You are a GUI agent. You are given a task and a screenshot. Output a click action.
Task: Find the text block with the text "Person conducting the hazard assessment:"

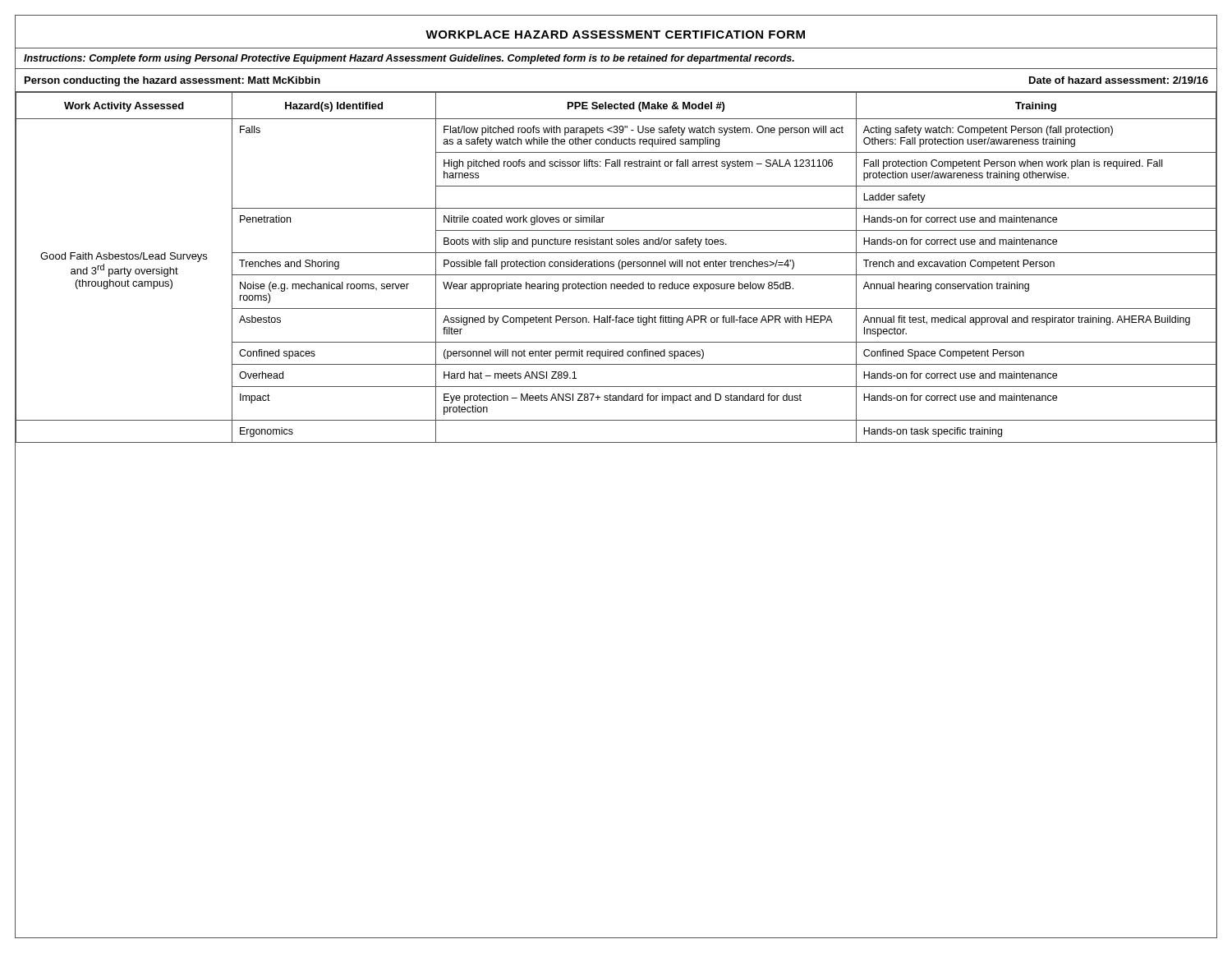[x=616, y=80]
